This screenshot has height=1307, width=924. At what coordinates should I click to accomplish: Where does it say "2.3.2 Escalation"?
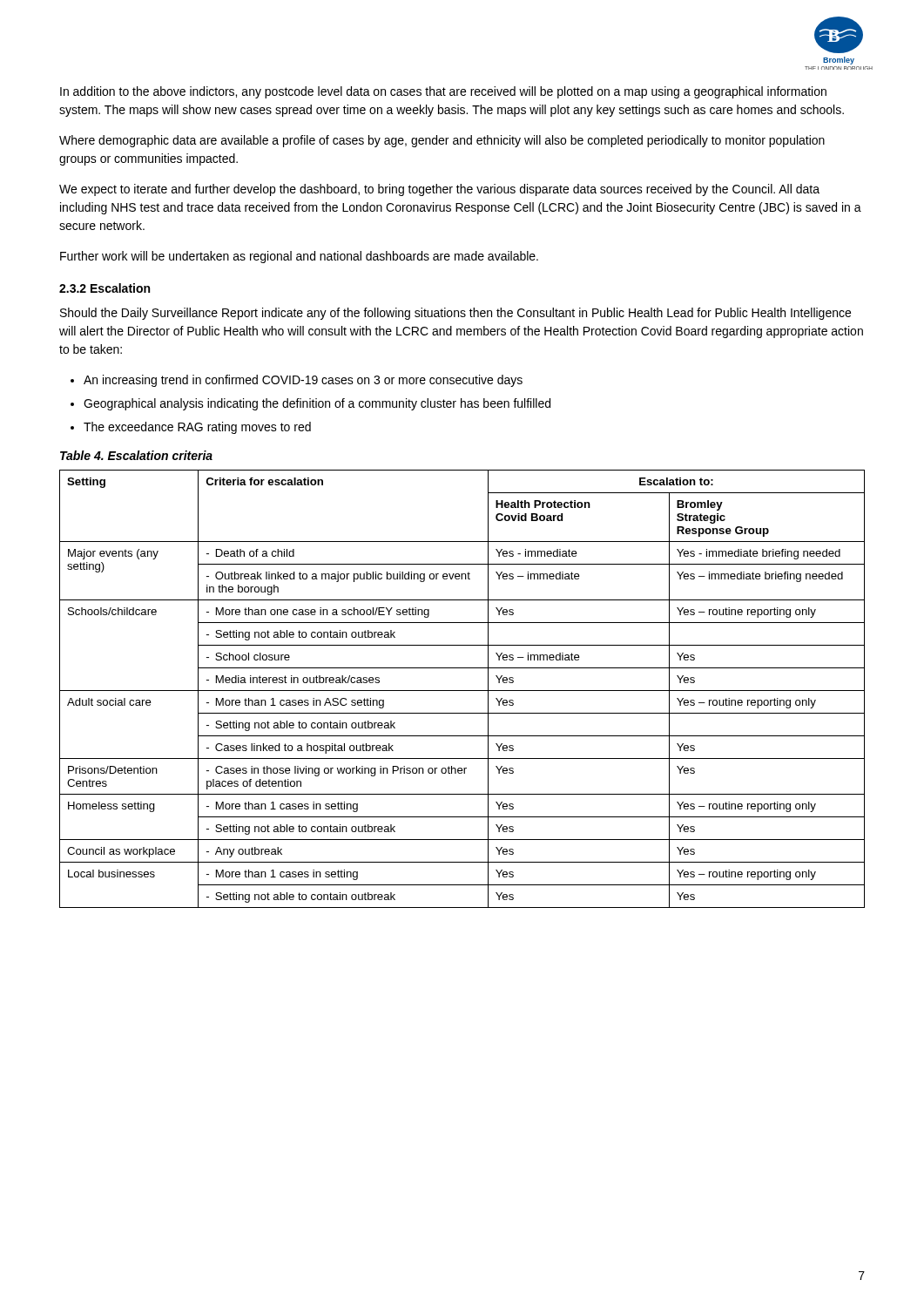[105, 288]
